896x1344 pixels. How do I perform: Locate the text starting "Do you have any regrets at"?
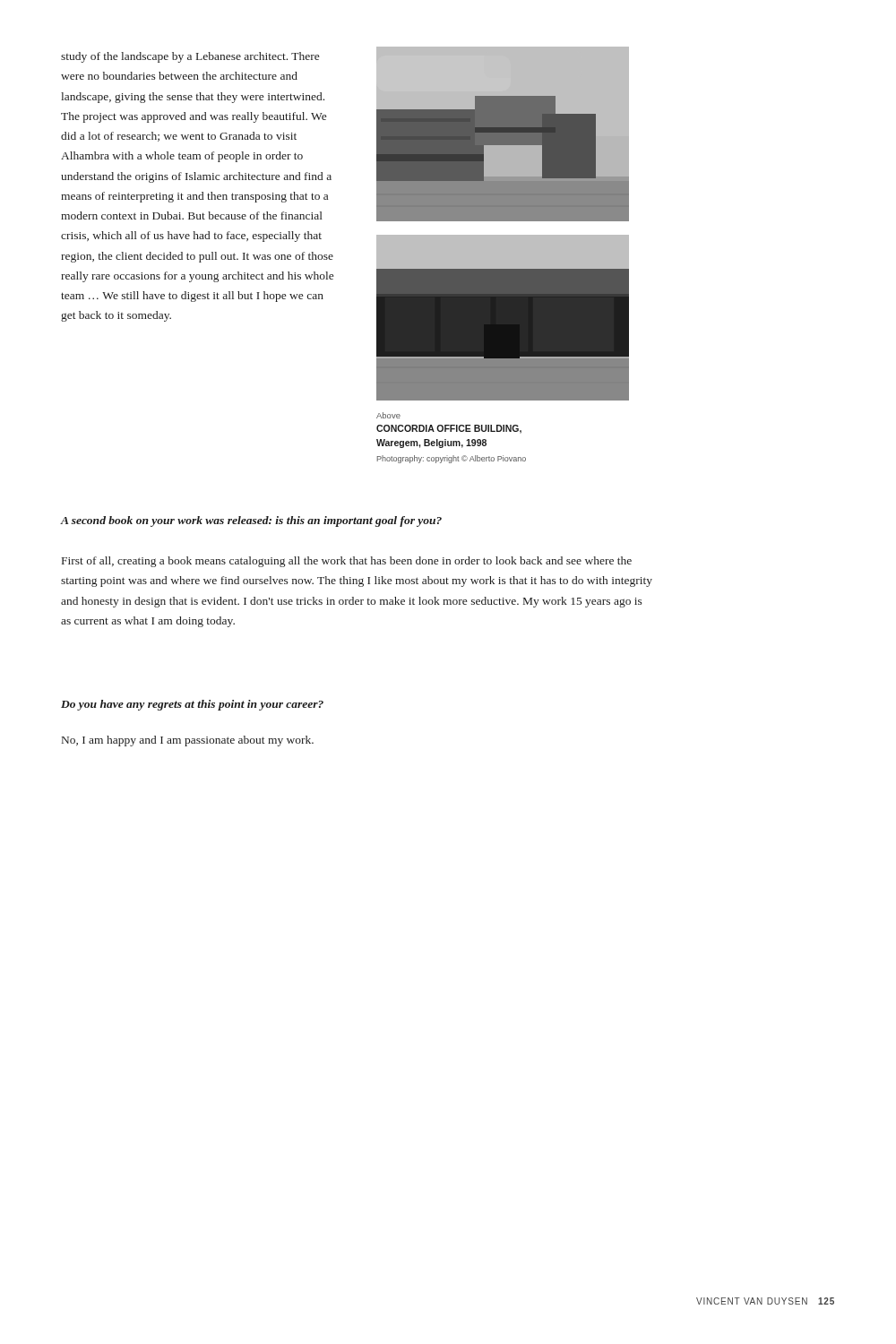192,704
